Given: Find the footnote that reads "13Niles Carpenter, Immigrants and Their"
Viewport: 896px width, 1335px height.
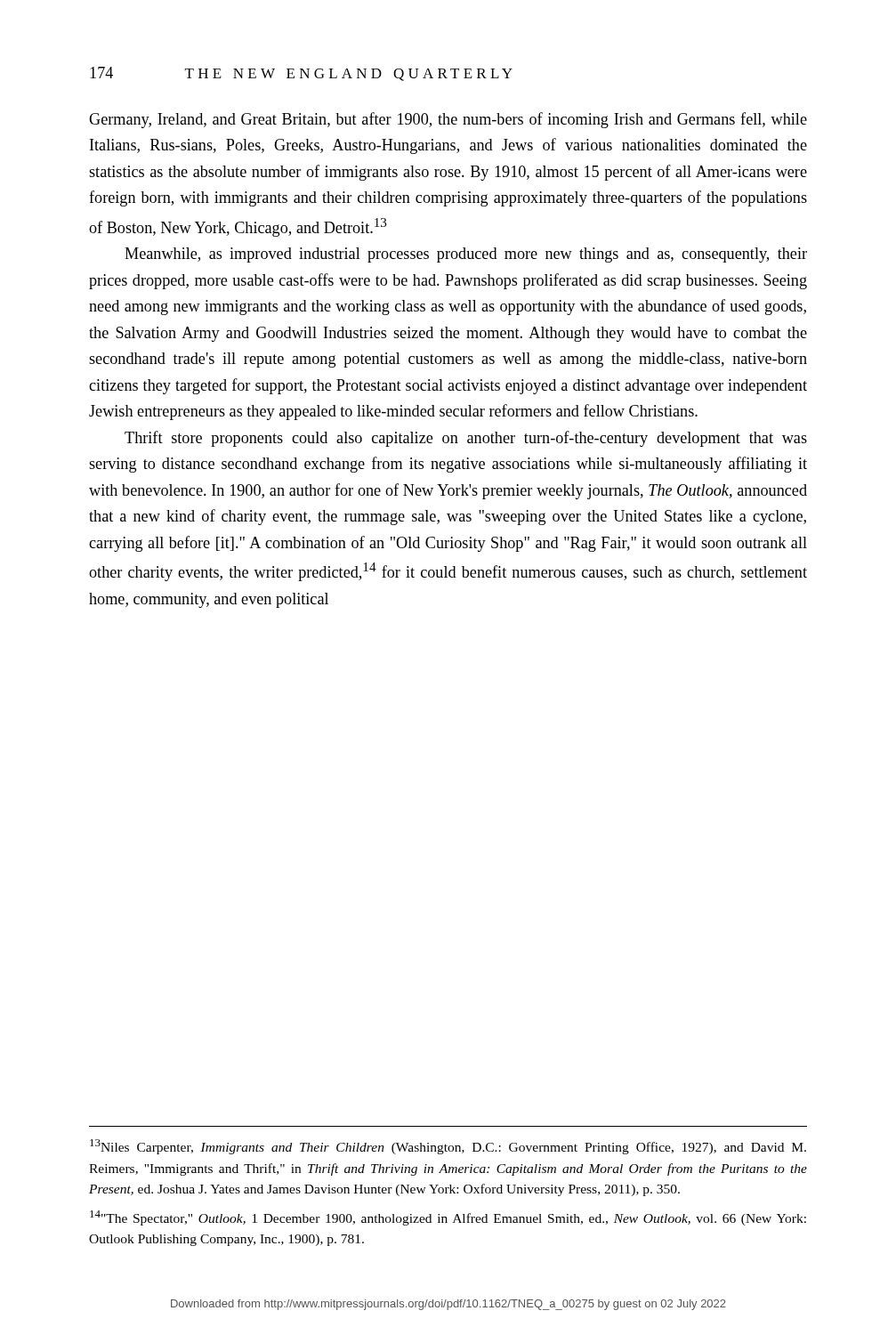Looking at the screenshot, I should (448, 1166).
